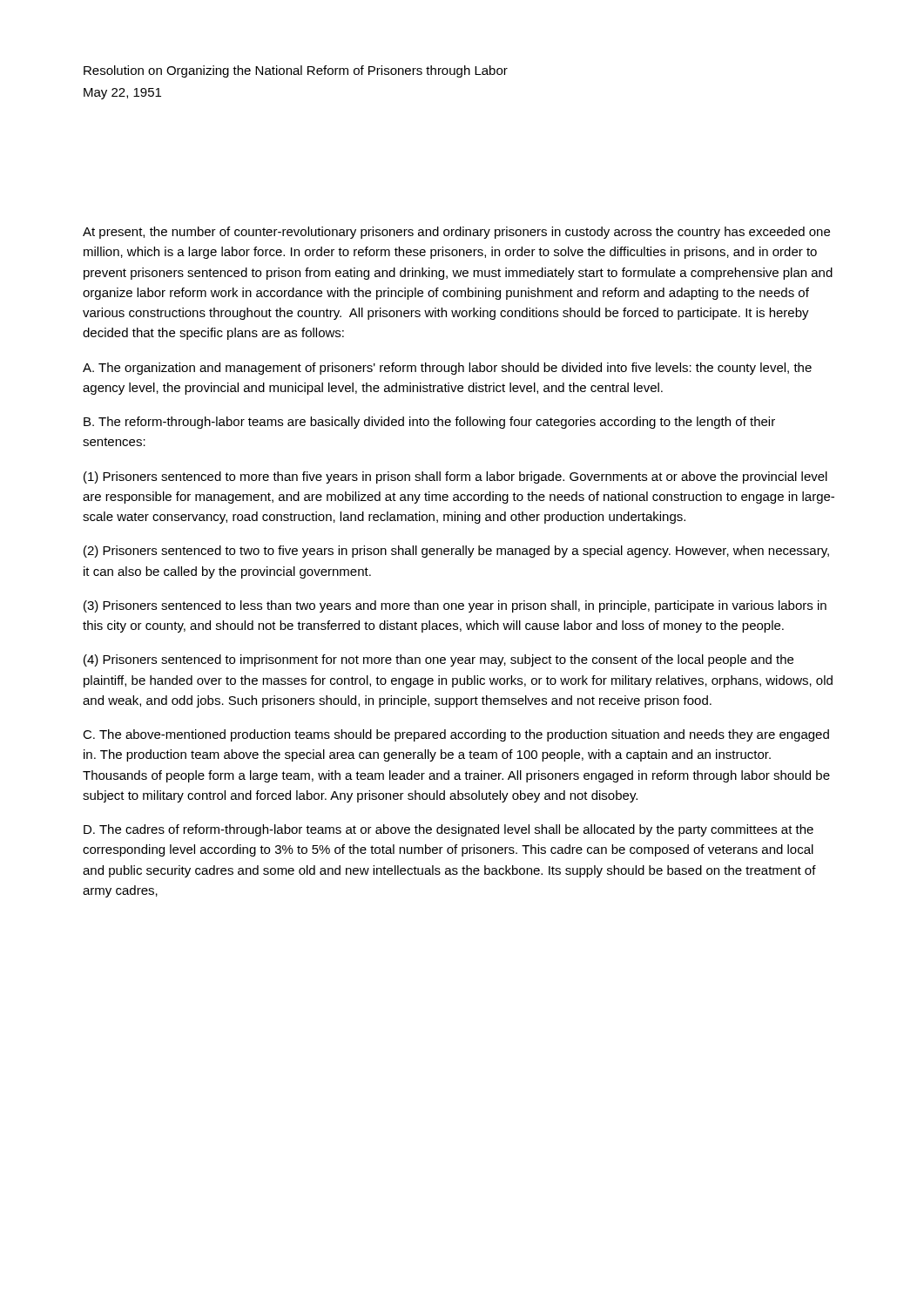The width and height of the screenshot is (924, 1307).
Task: Point to the element starting "B. The reform-through-labor teams are"
Action: pyautogui.click(x=429, y=431)
